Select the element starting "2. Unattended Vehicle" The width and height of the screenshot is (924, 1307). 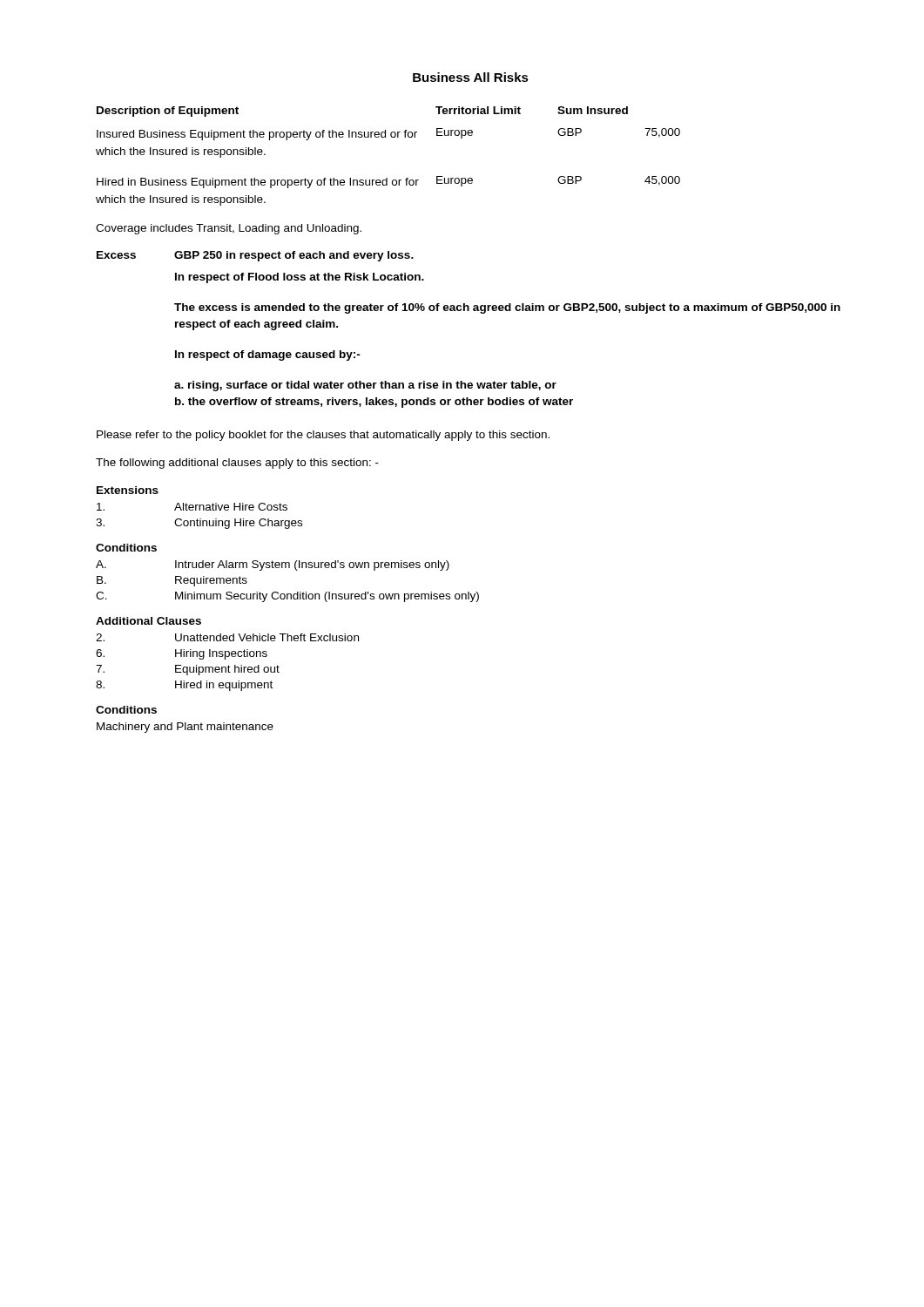(x=227, y=637)
